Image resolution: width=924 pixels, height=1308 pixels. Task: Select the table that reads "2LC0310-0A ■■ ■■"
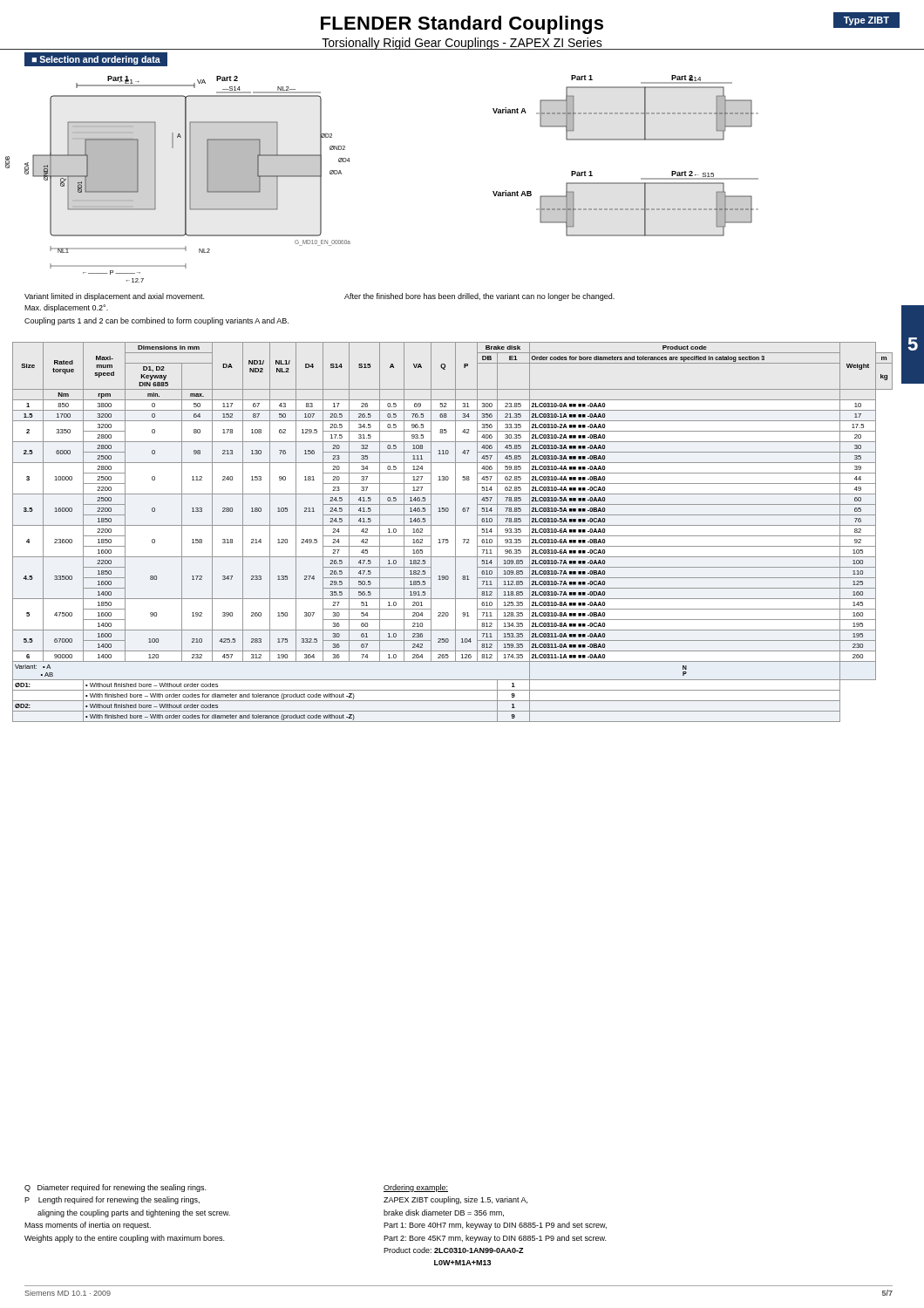point(452,532)
